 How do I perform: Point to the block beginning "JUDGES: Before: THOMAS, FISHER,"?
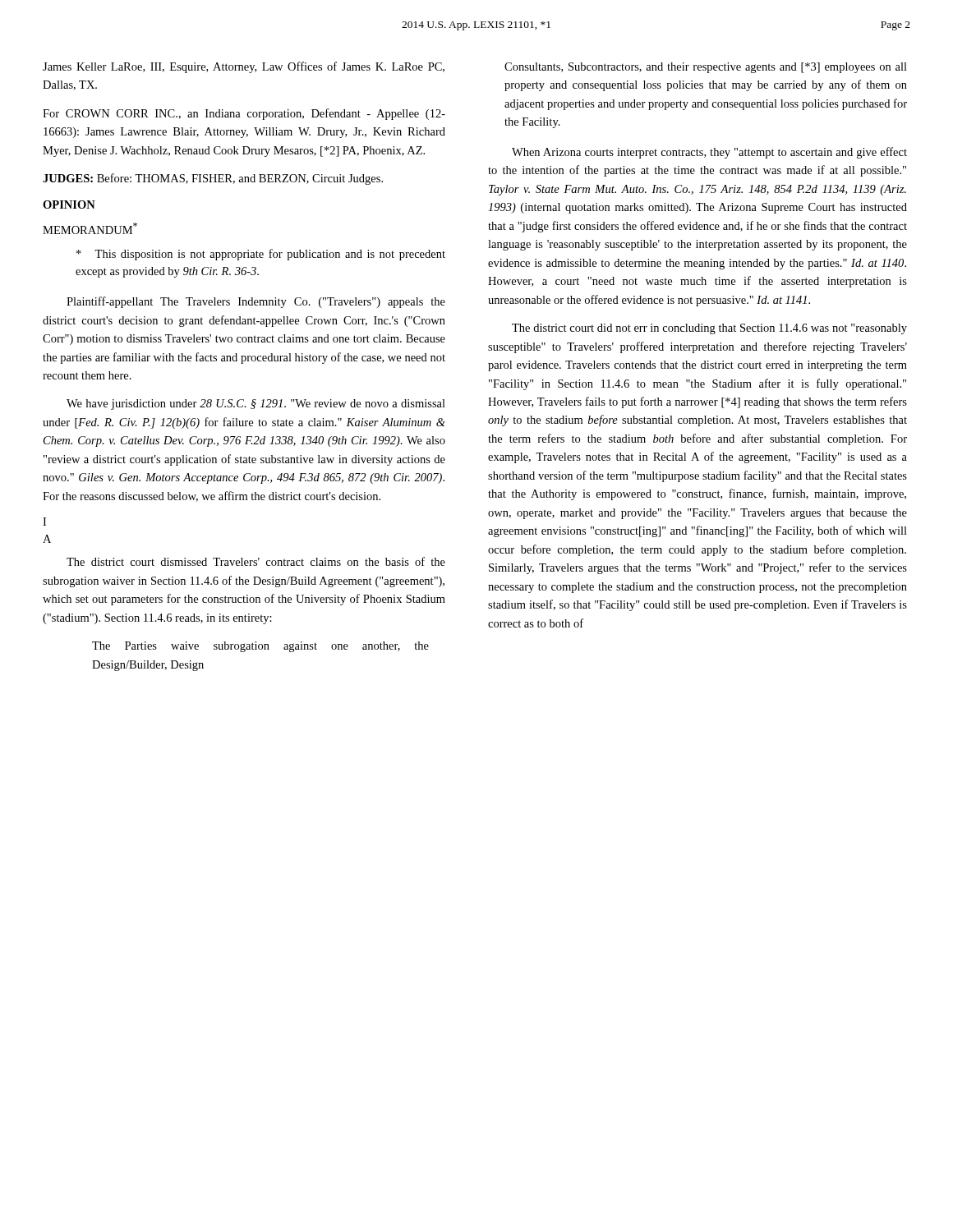pyautogui.click(x=213, y=179)
